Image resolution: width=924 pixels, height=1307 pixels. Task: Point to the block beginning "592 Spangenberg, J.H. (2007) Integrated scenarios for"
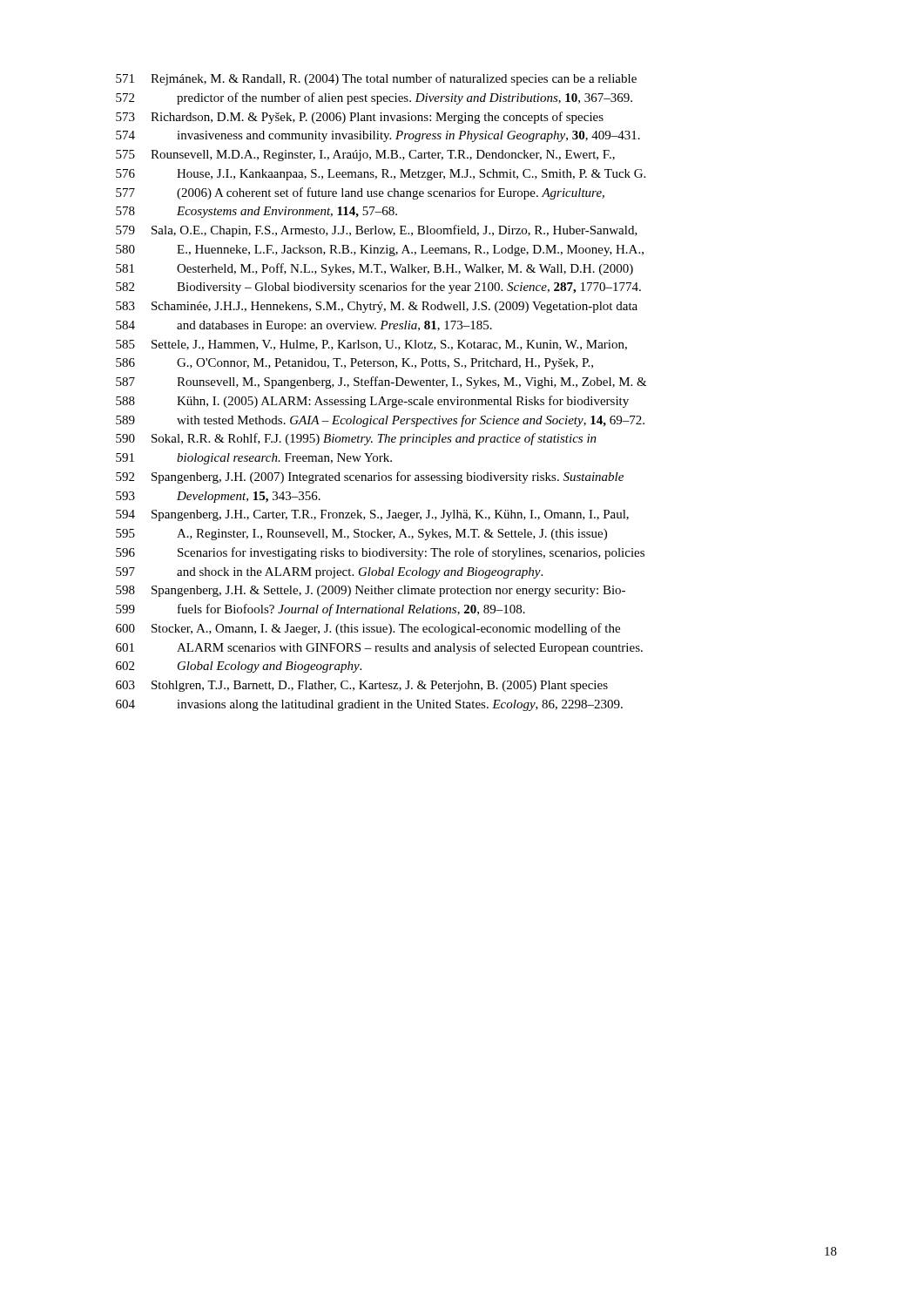click(462, 477)
